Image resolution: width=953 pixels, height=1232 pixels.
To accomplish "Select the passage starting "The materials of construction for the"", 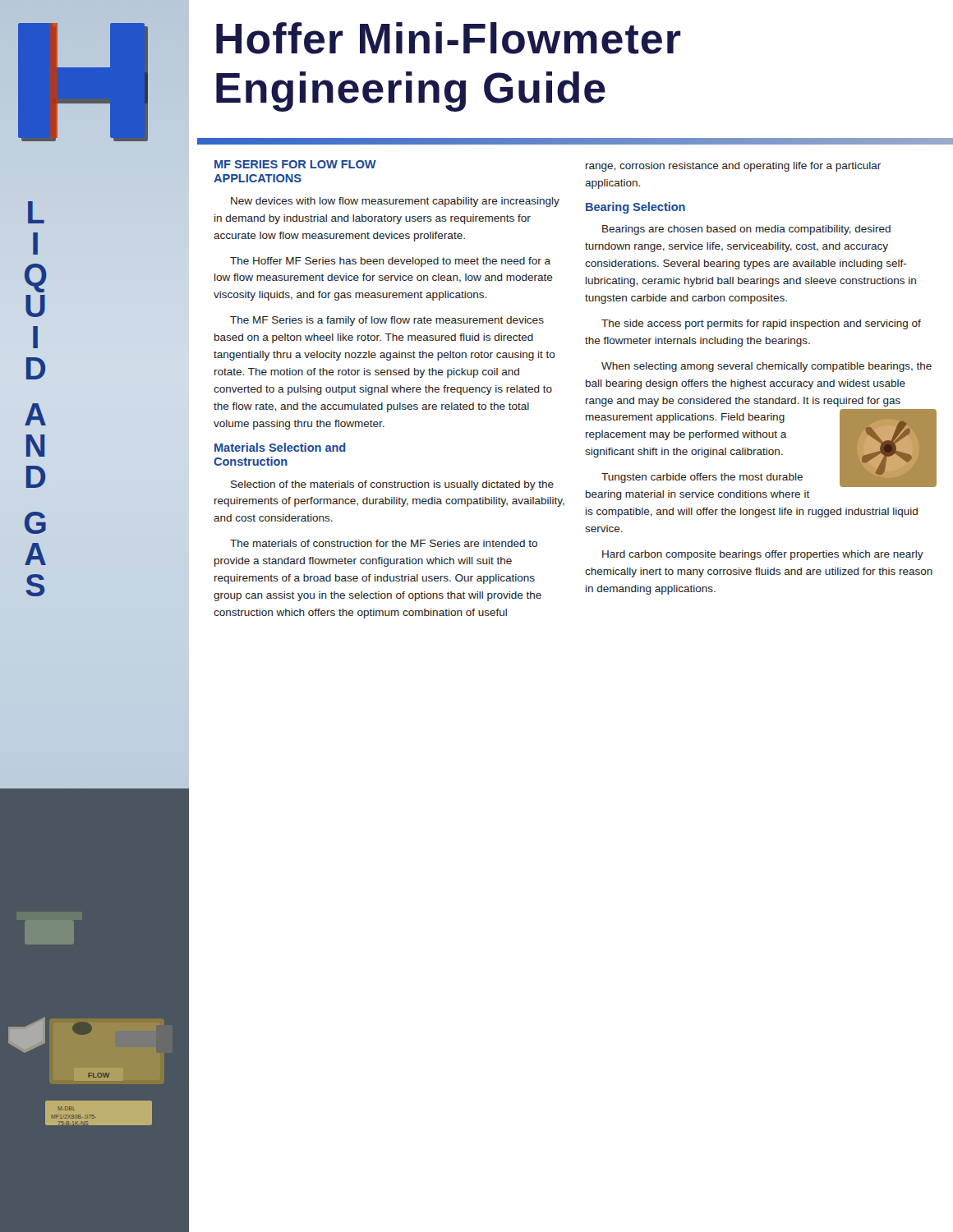I will click(389, 579).
